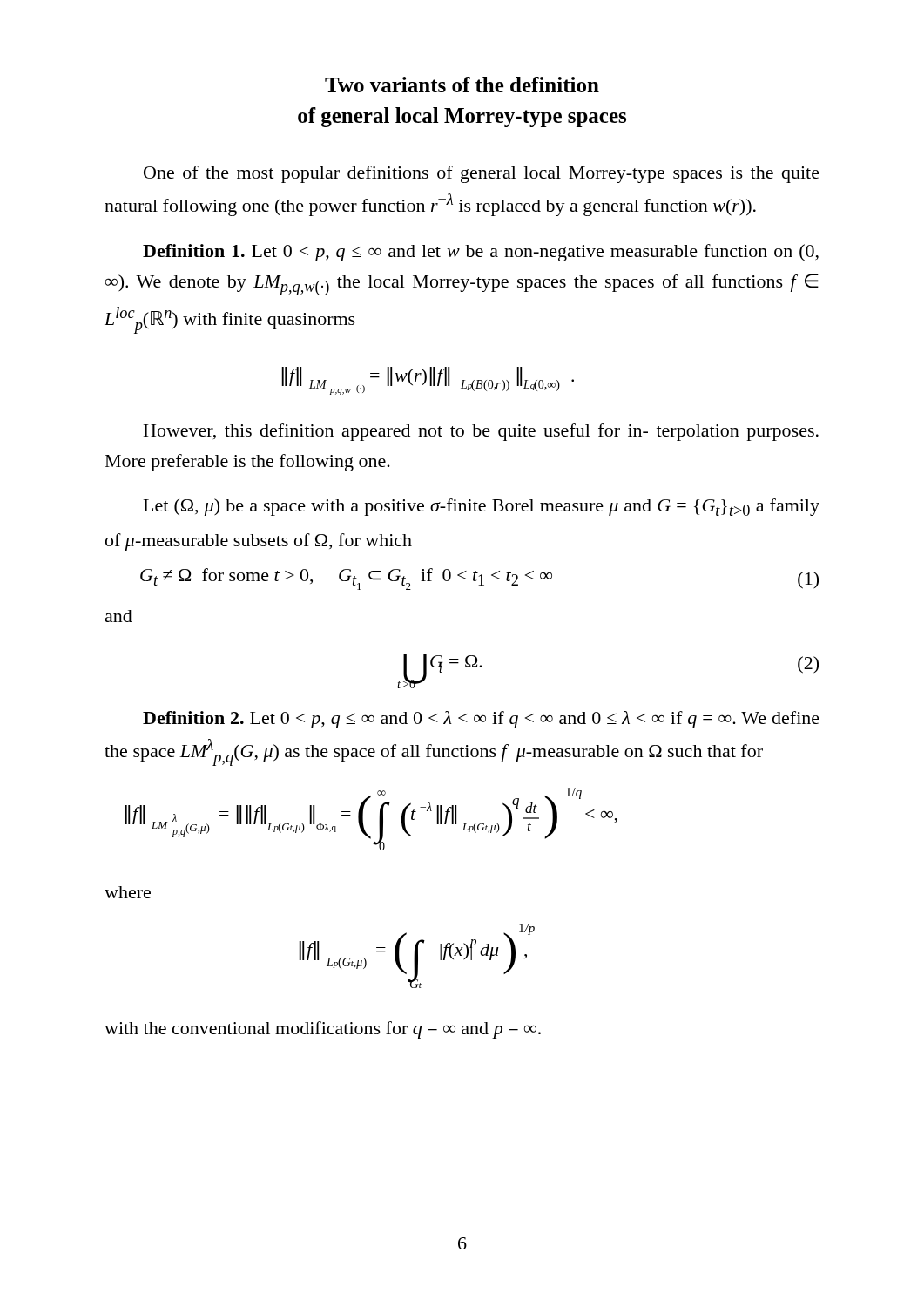
Task: Find the region starting "Let (Ω, μ) be a space"
Action: [462, 522]
